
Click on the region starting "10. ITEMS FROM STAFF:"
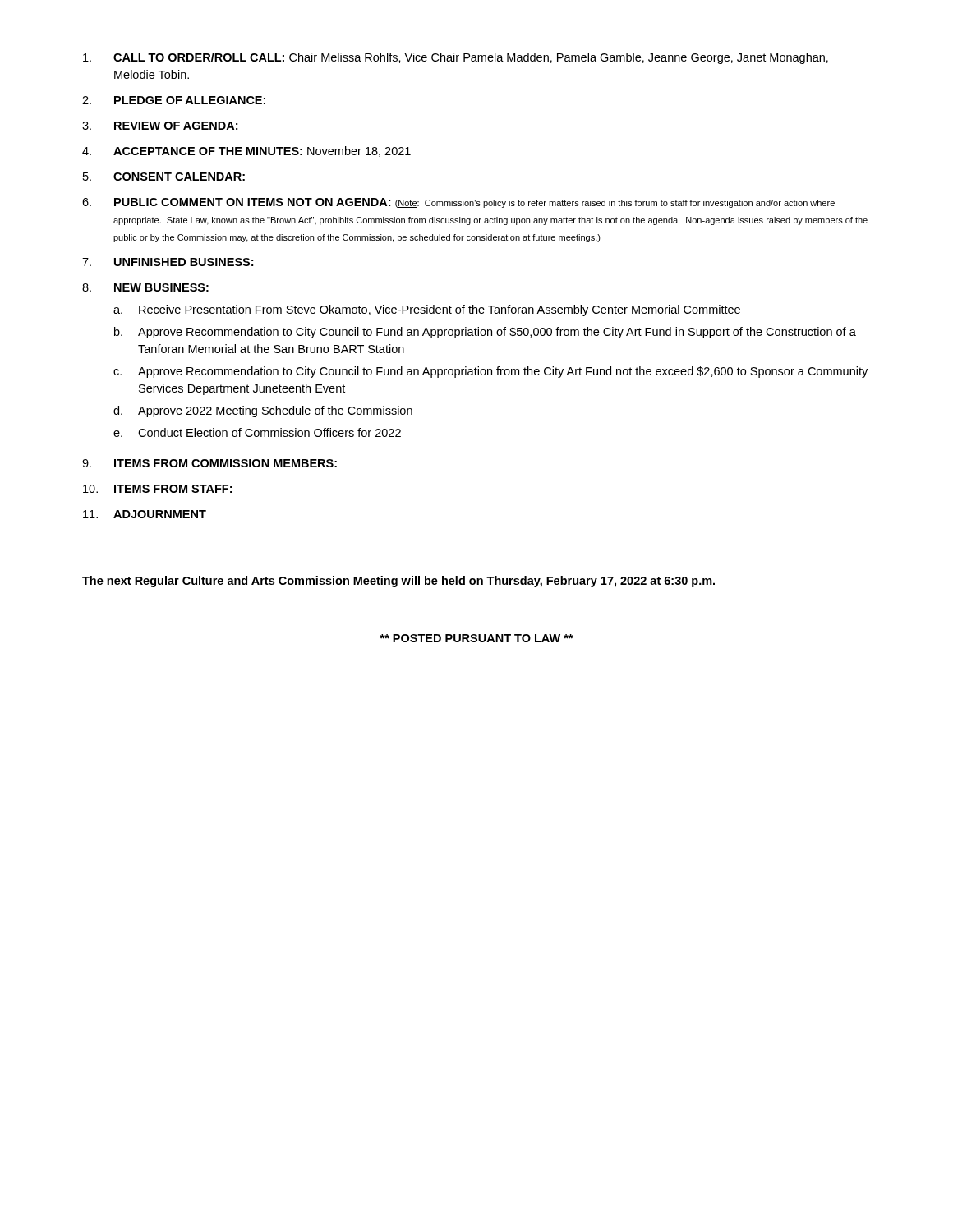pos(157,489)
